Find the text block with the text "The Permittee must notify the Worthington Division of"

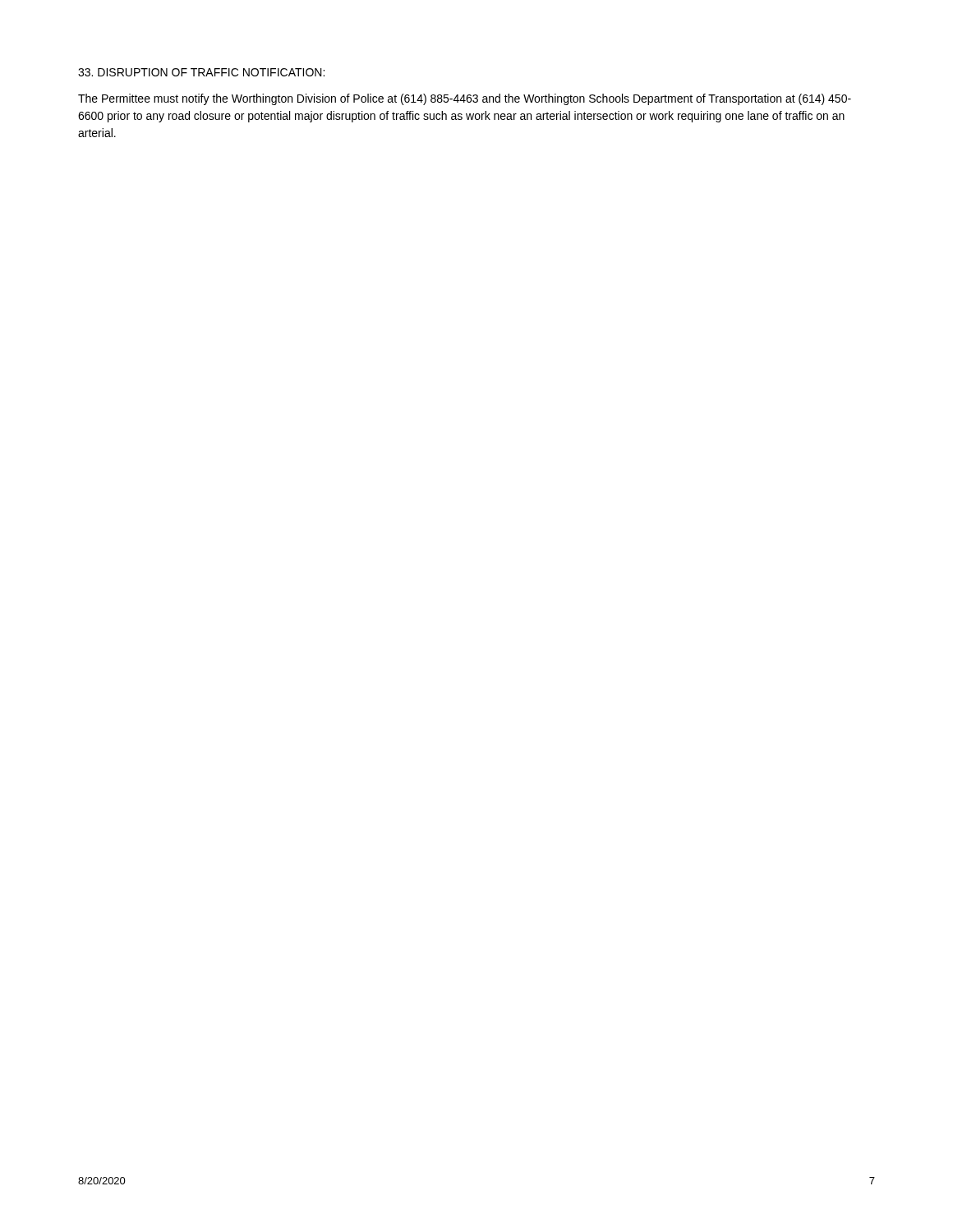[x=465, y=116]
